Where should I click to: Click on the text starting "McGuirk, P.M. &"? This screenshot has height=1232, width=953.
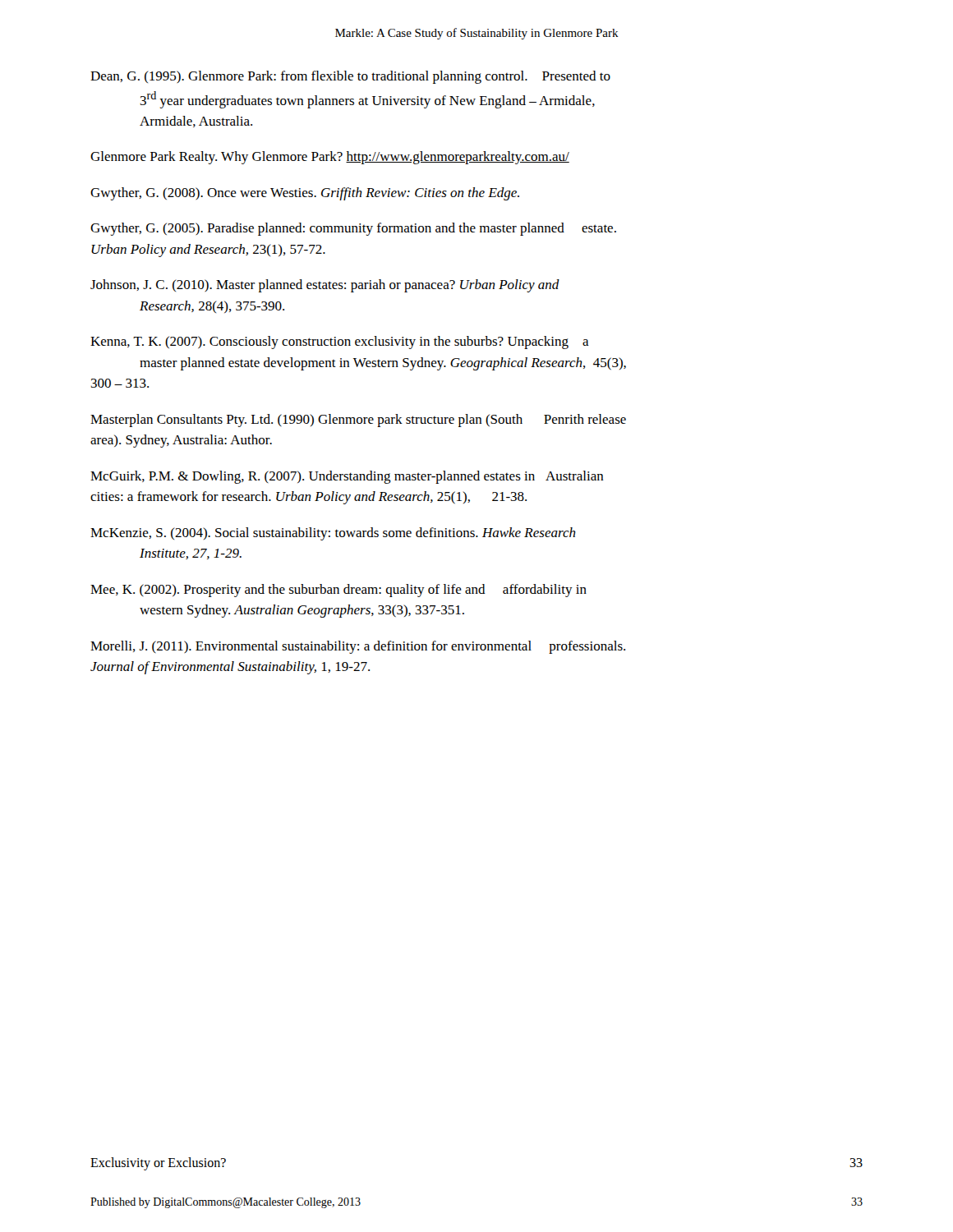click(347, 486)
